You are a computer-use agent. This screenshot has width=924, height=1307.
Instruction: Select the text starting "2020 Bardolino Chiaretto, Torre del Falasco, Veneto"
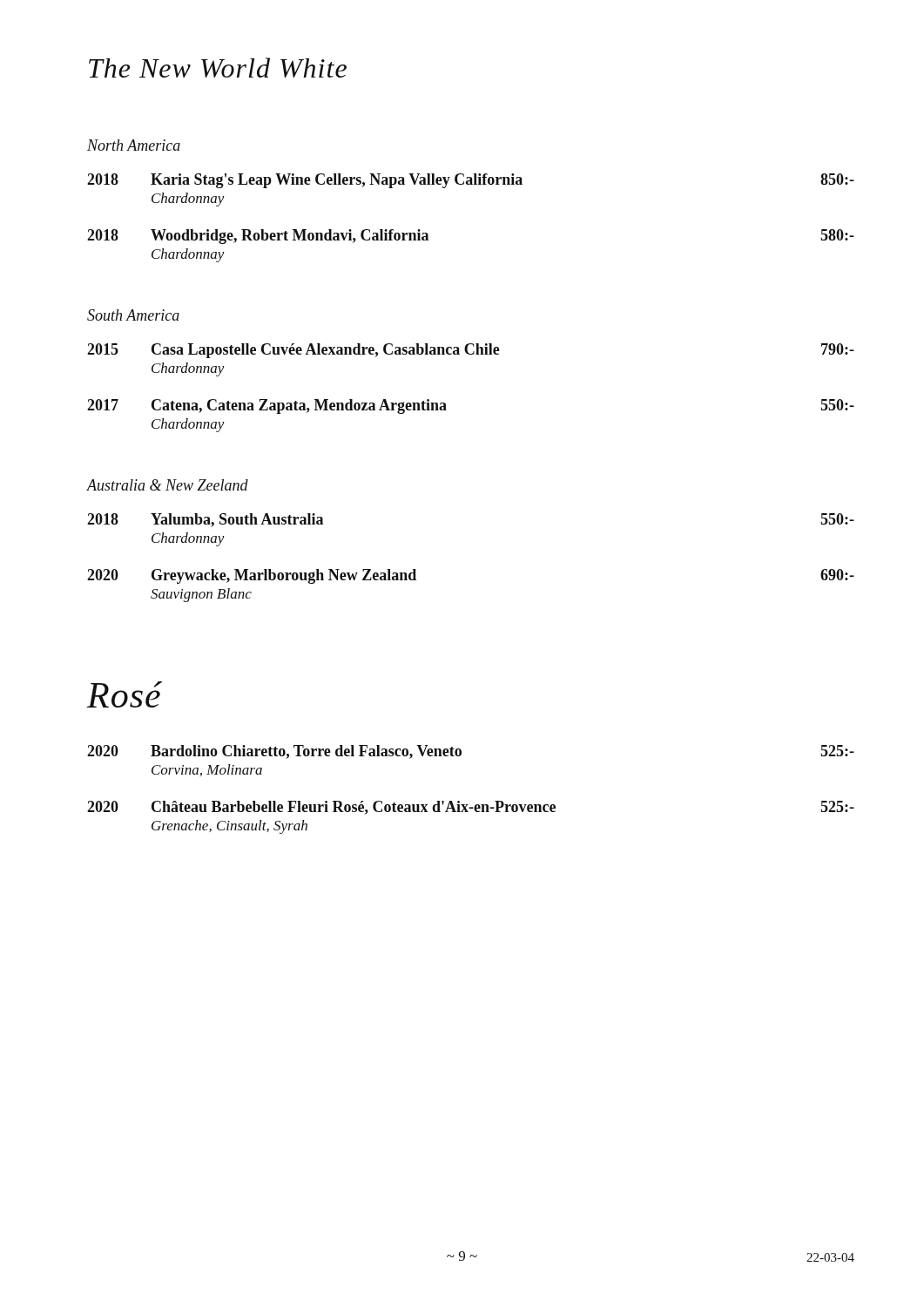[102, 752]
